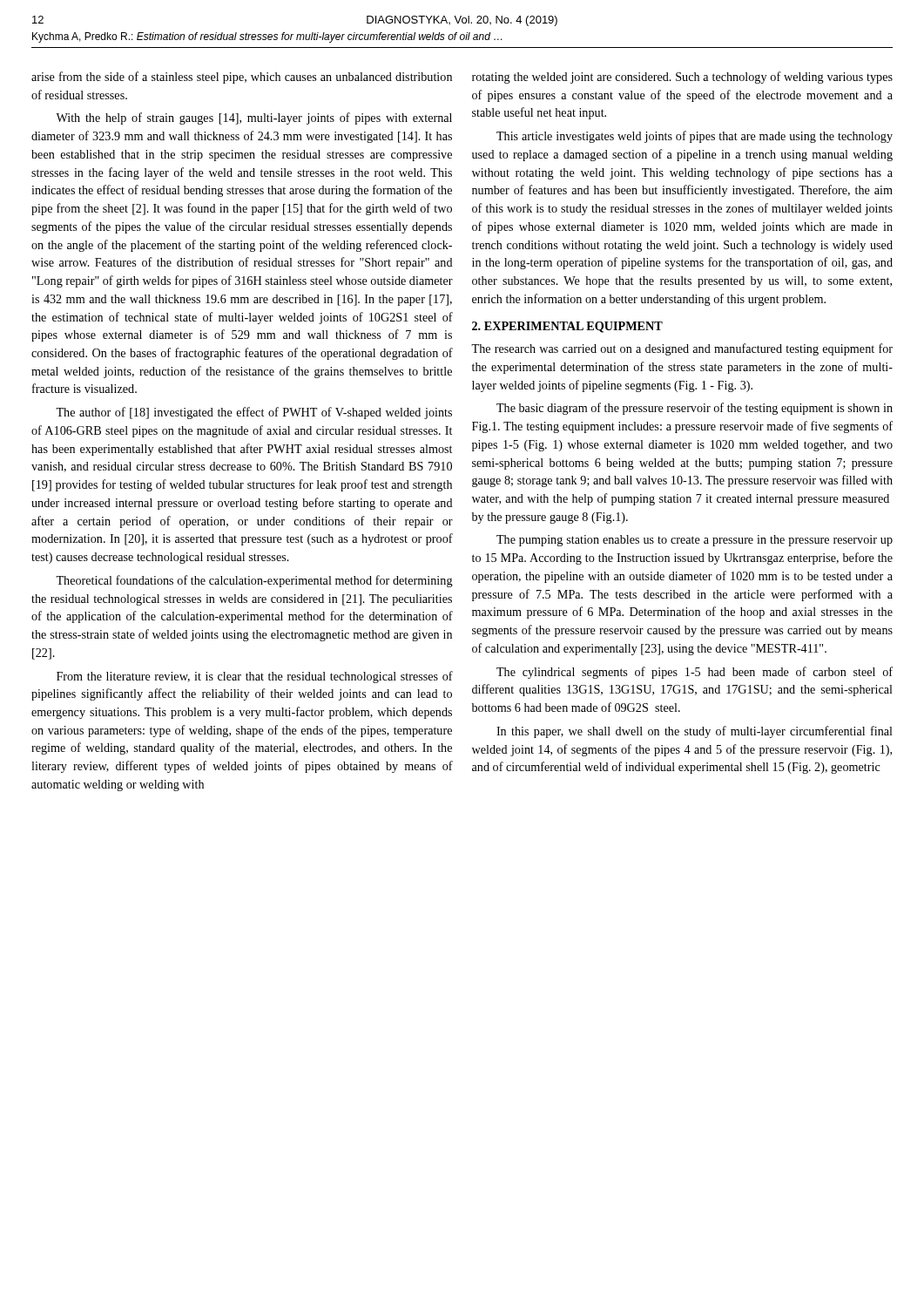Locate the text block with the text "arise from the side of a stainless steel"
This screenshot has height=1307, width=924.
point(242,431)
